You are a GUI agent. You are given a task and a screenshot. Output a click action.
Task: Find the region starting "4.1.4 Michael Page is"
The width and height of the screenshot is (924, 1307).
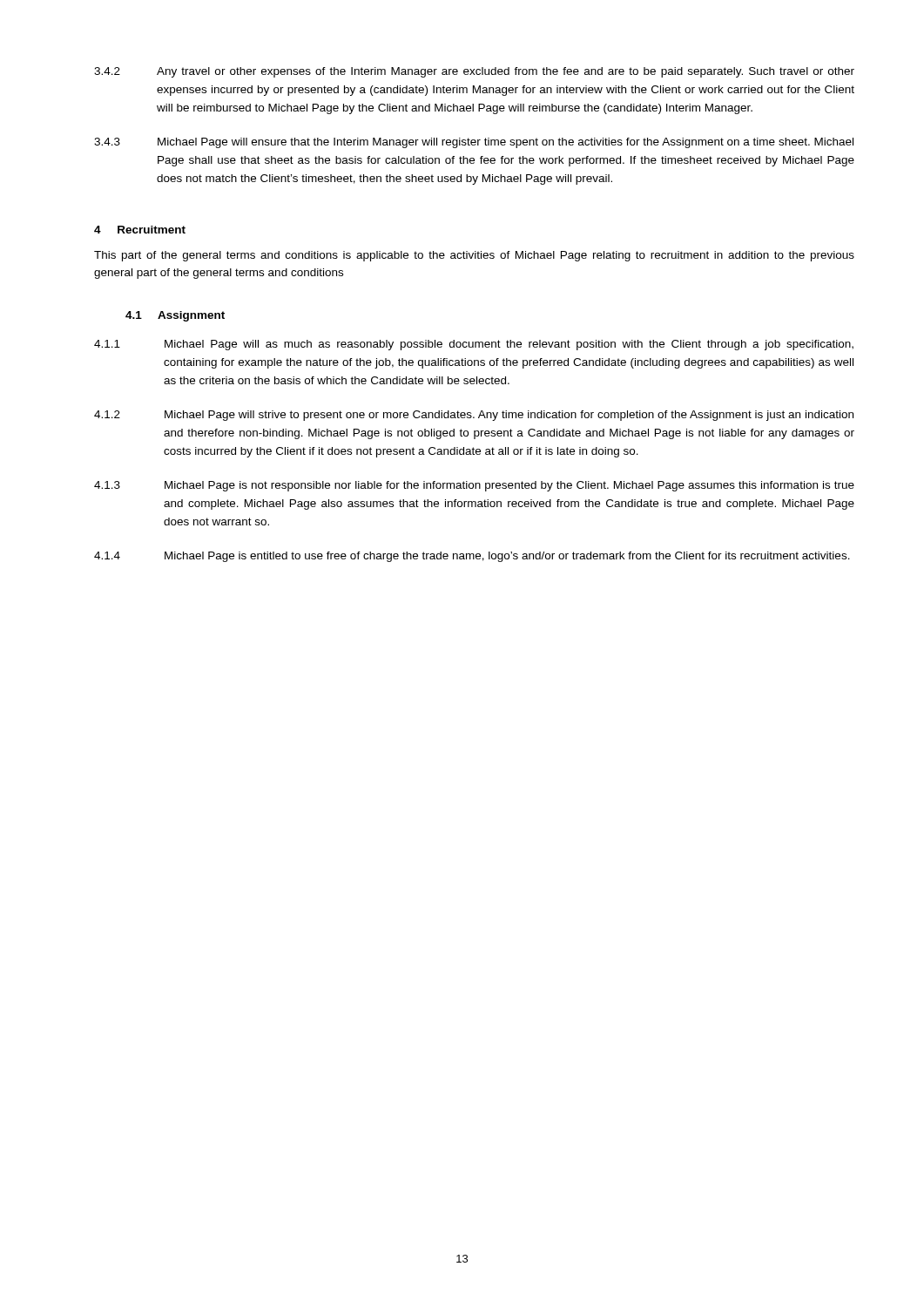474,556
